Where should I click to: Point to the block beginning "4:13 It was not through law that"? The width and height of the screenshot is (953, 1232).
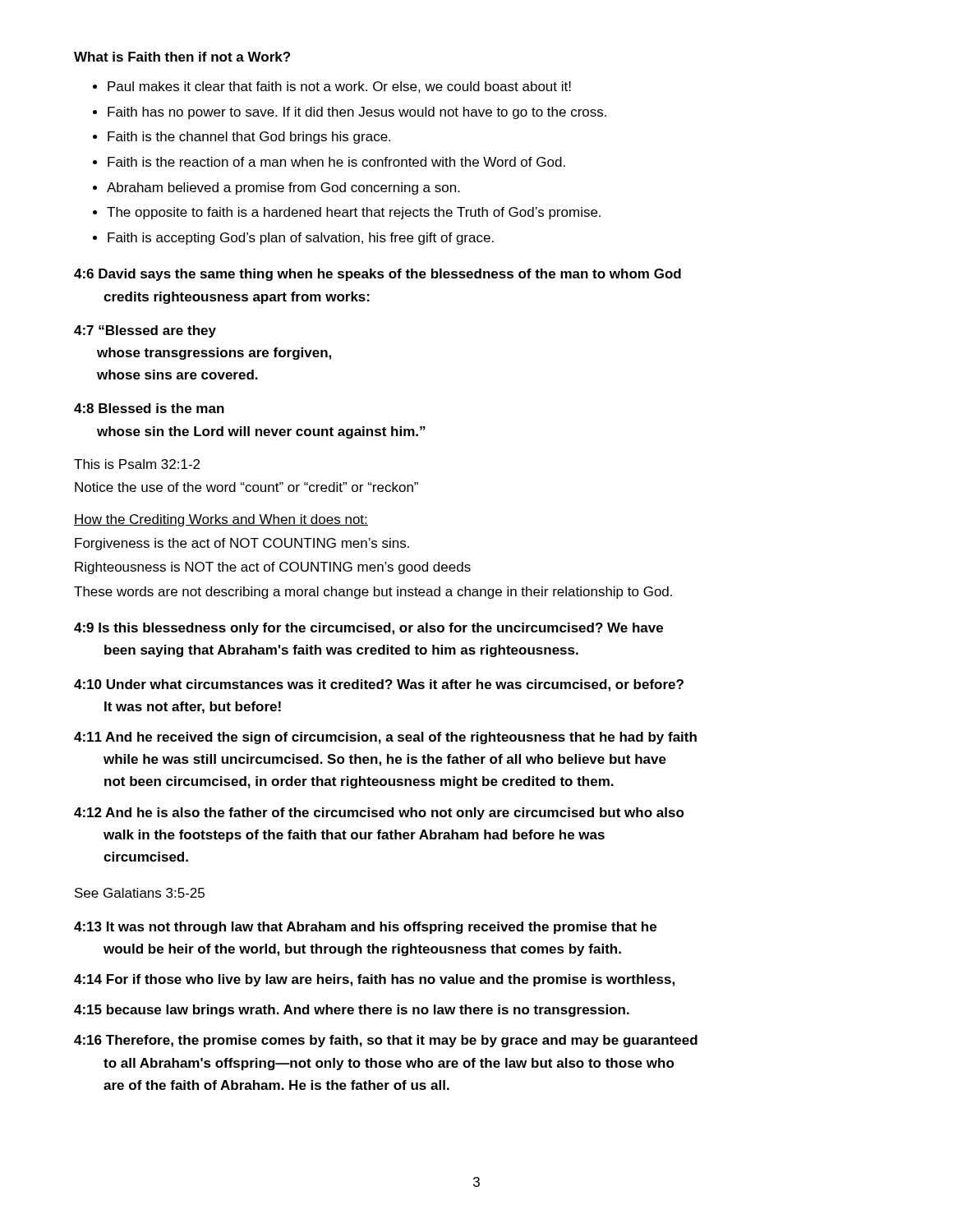(x=365, y=940)
